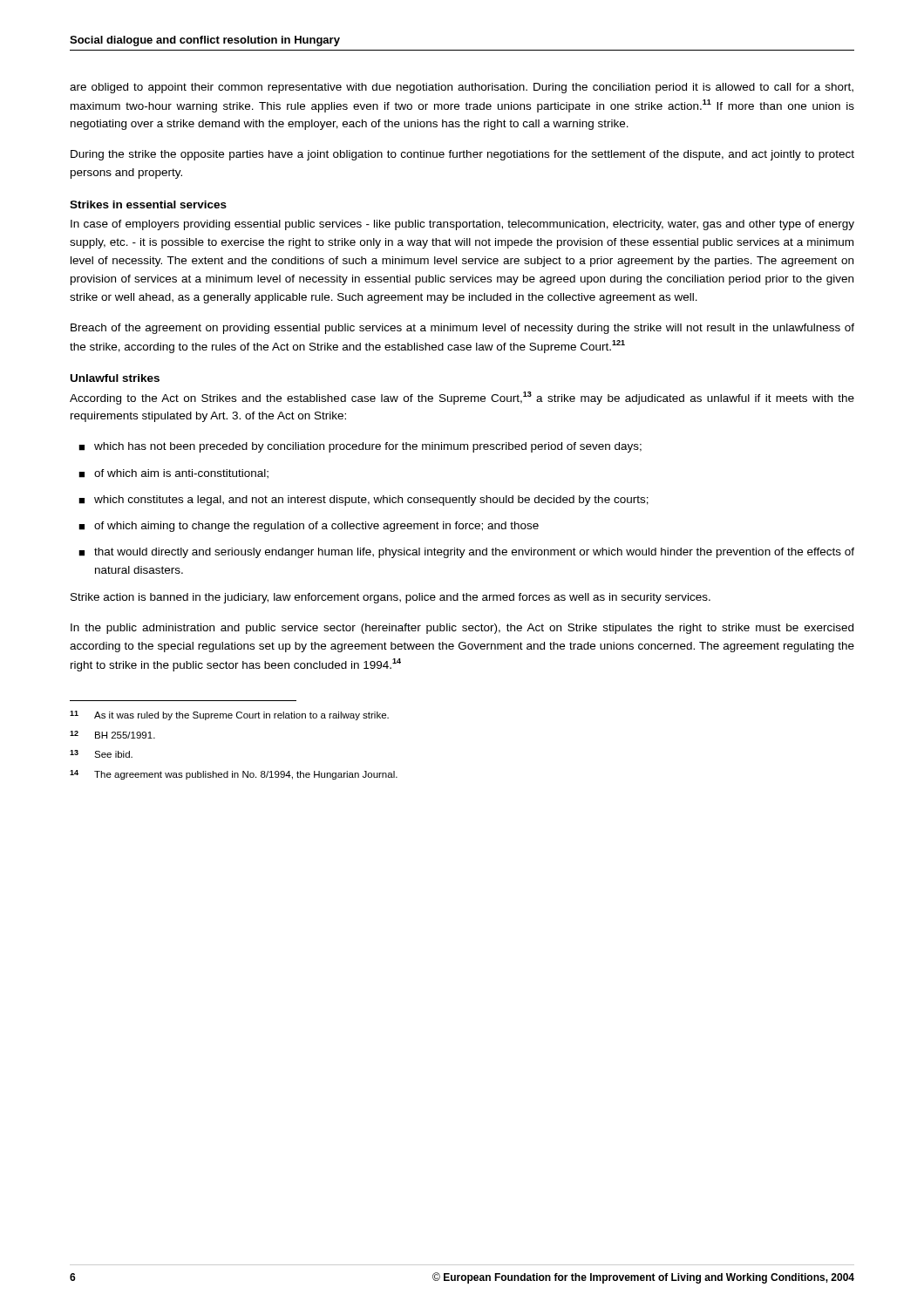Find the footnote that says "11 As it was ruled"
Image resolution: width=924 pixels, height=1308 pixels.
(229, 715)
